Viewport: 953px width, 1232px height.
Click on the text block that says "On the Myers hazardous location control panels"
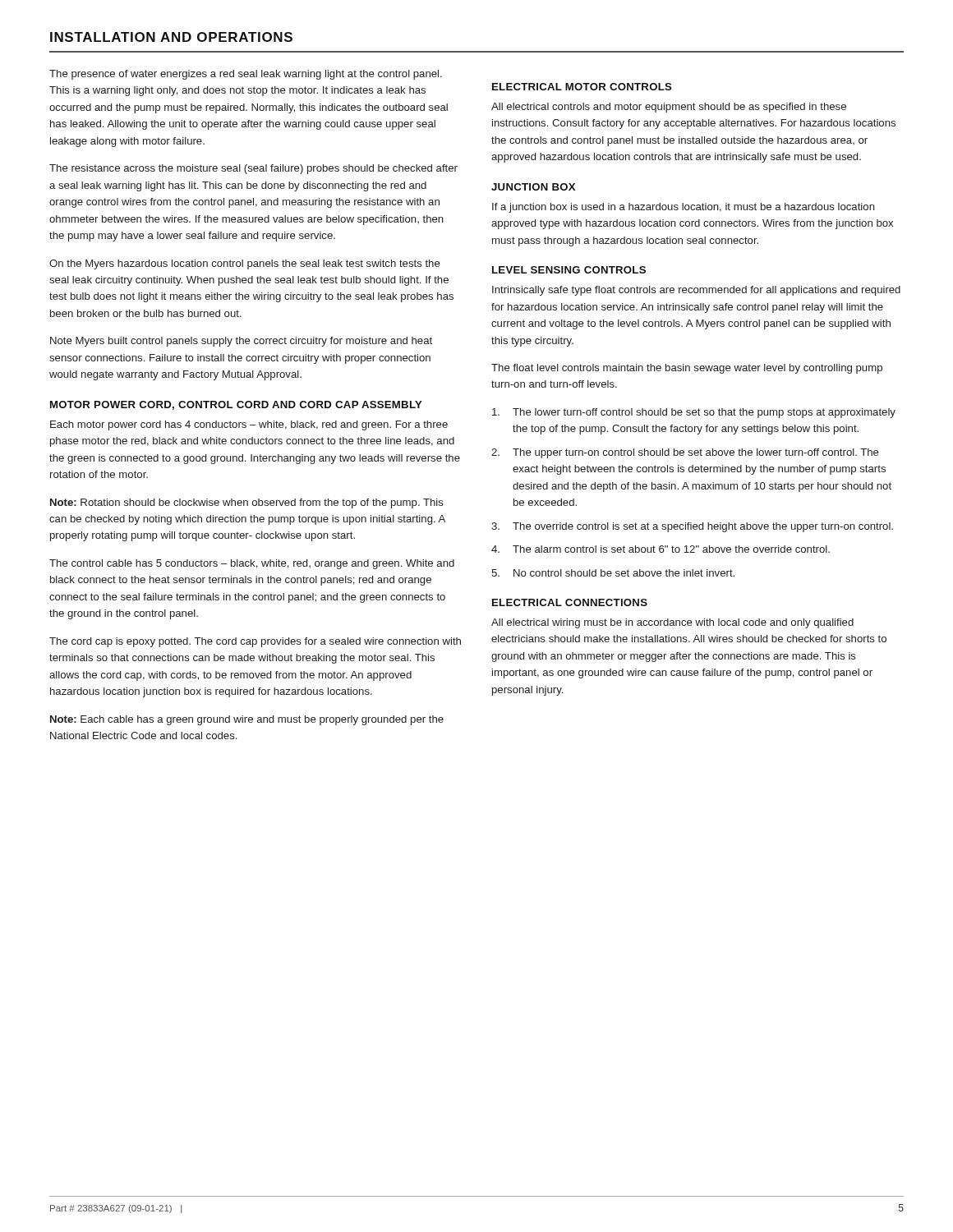click(x=252, y=288)
